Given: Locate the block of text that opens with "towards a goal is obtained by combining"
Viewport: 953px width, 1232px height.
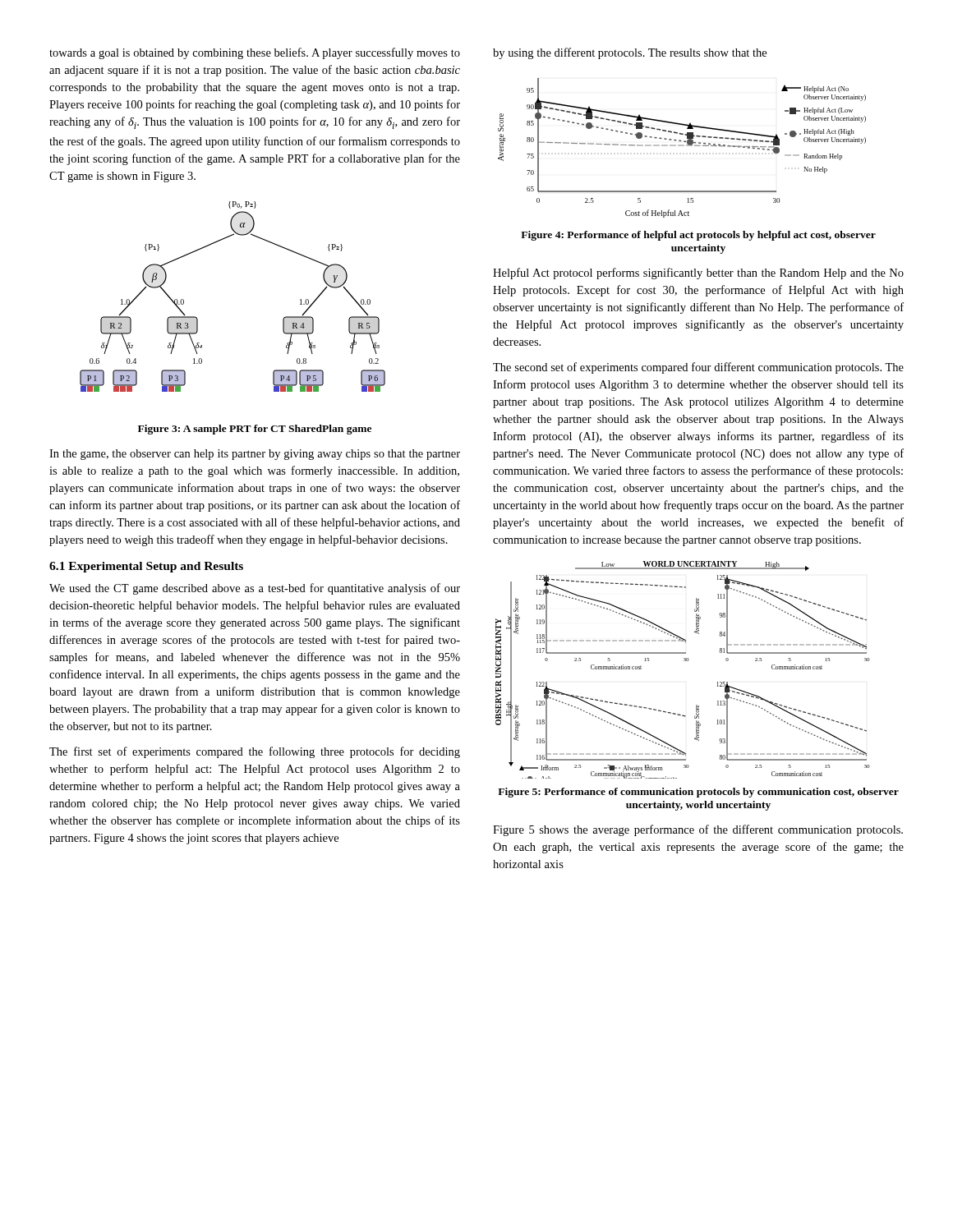Looking at the screenshot, I should pyautogui.click(x=255, y=115).
